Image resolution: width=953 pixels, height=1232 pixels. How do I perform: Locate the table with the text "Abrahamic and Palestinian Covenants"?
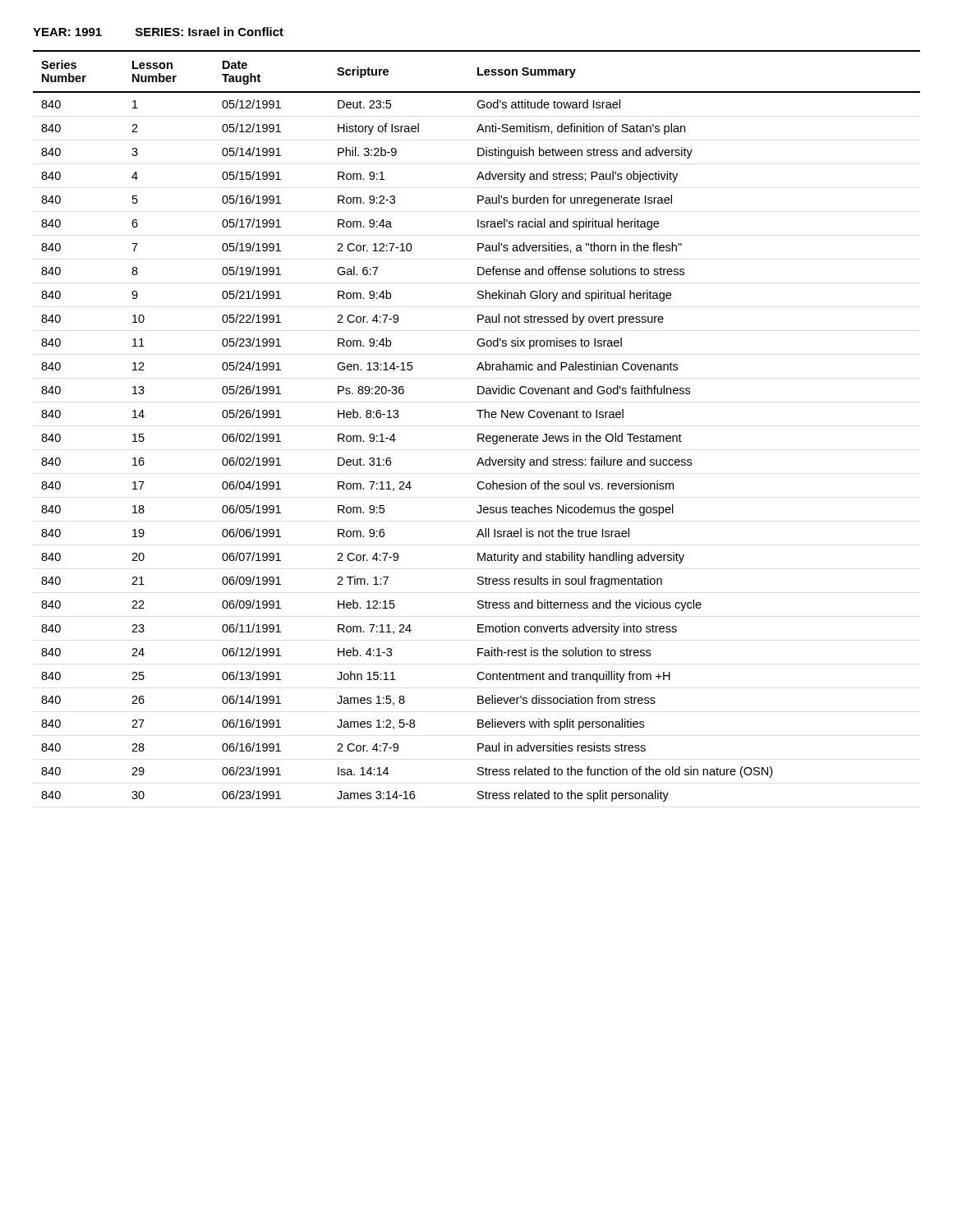click(x=476, y=429)
